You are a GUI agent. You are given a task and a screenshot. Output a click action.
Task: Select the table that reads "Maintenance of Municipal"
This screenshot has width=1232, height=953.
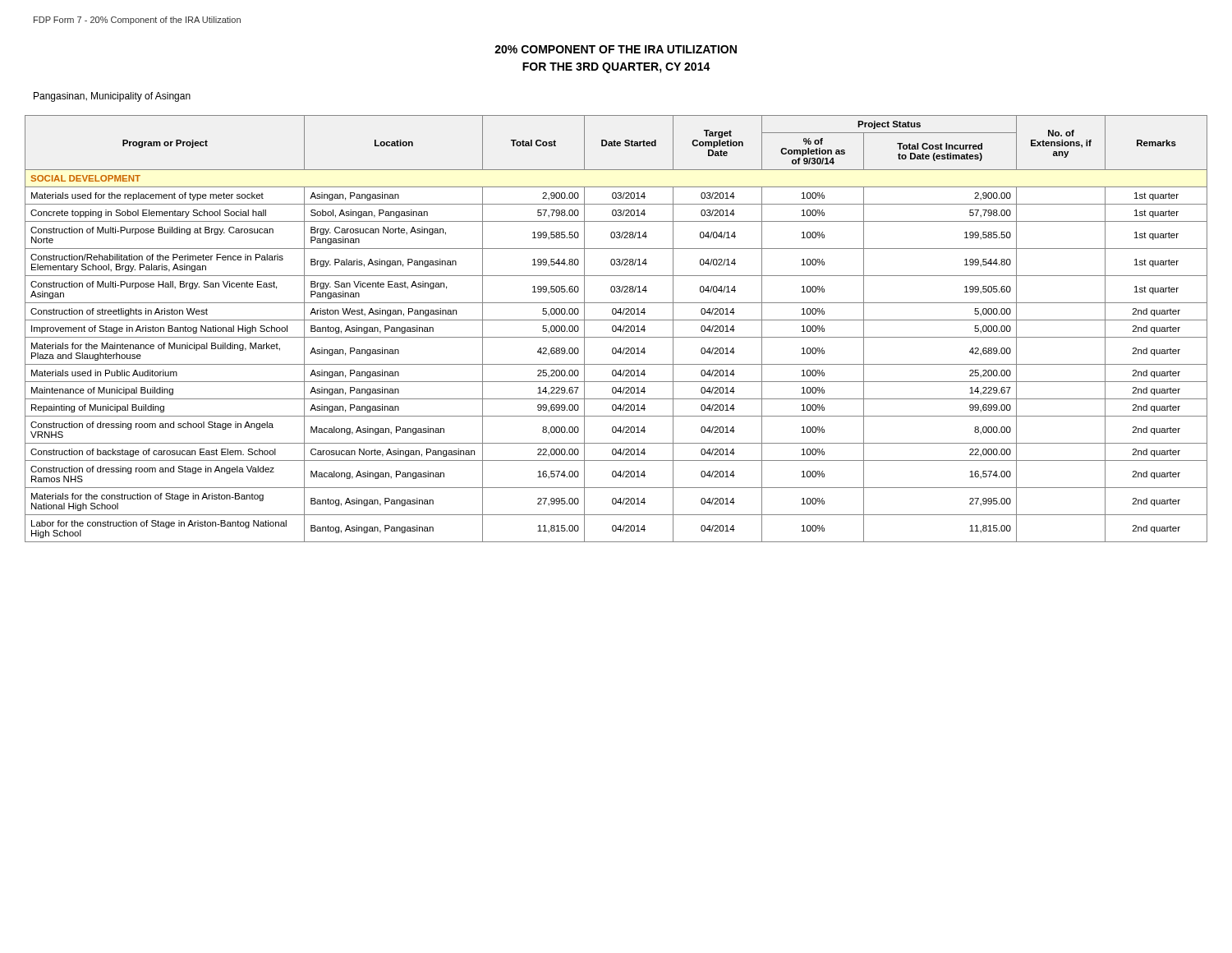616,329
